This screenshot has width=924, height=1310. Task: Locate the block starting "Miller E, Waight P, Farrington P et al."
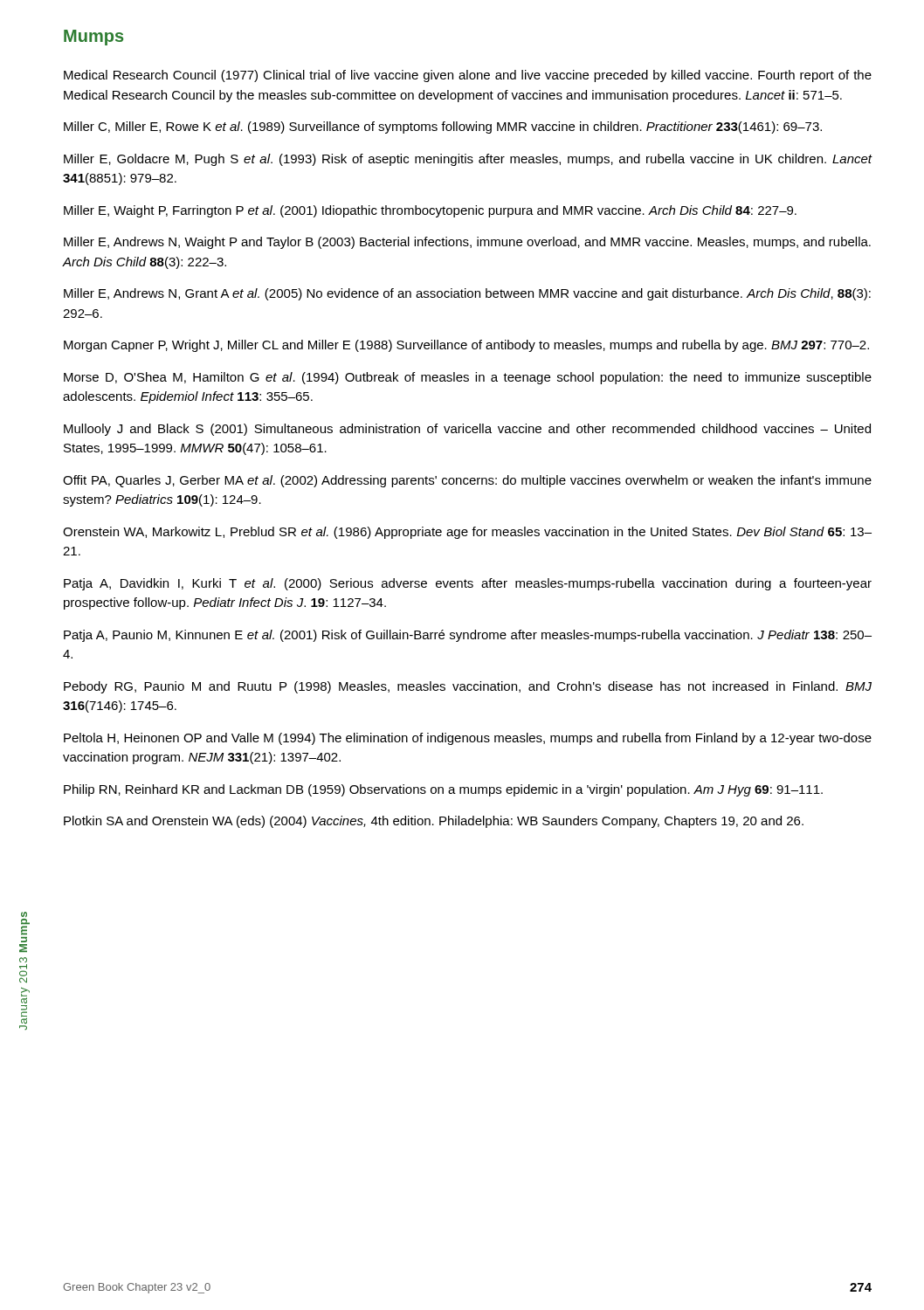[x=430, y=210]
